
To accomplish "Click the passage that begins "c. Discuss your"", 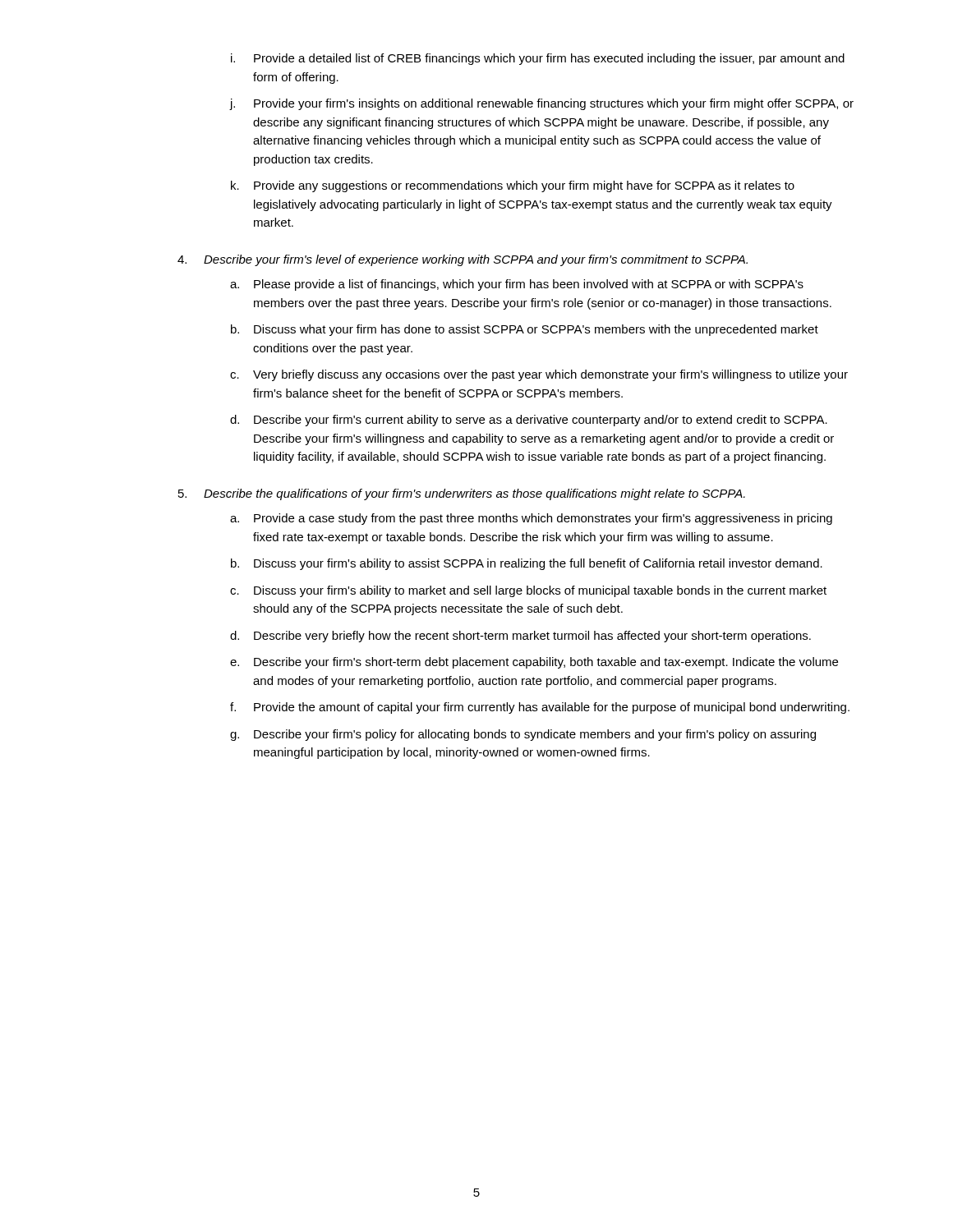I will [x=542, y=600].
